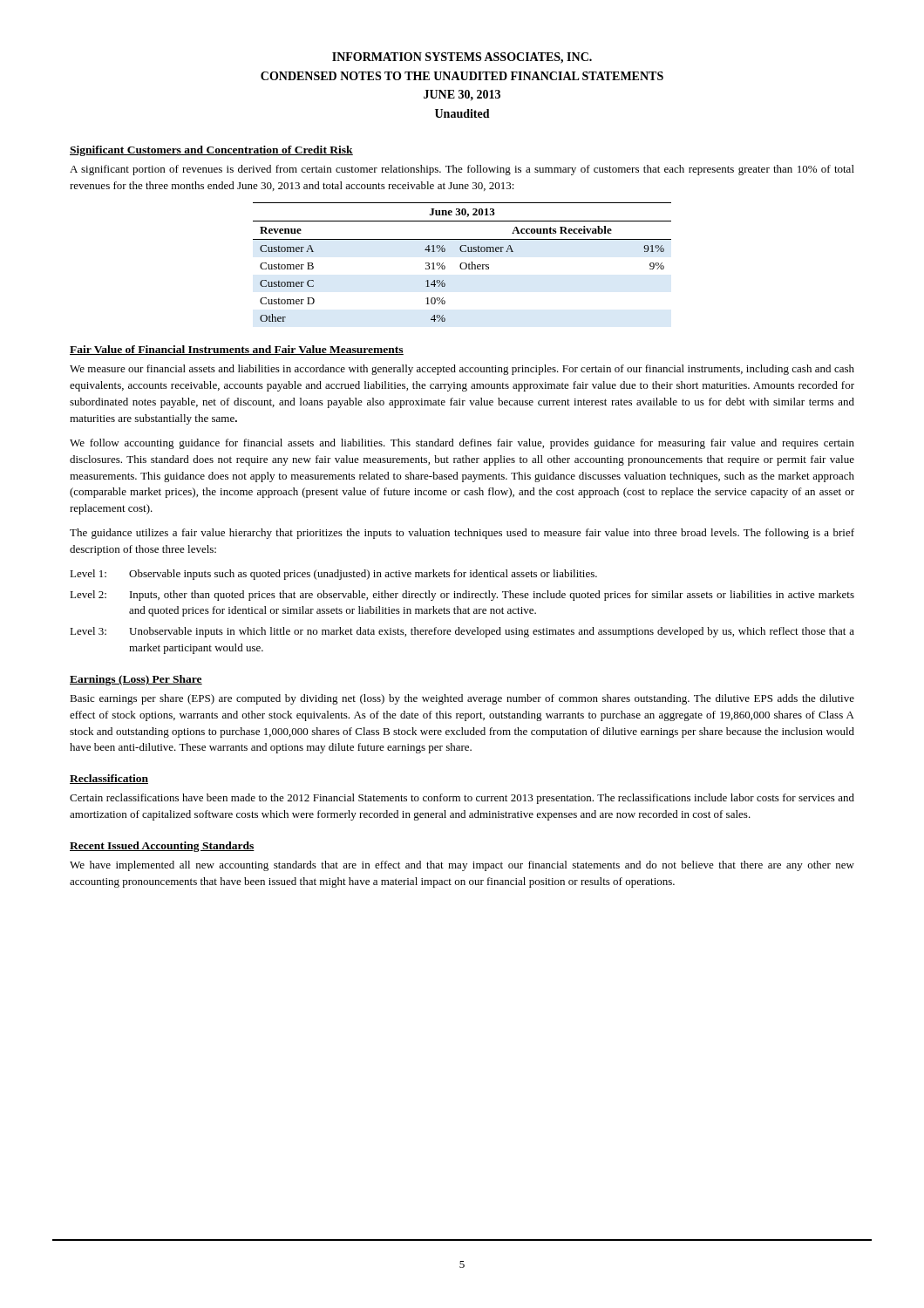The image size is (924, 1308).
Task: Find the text starting "Level 1: Observable inputs such as"
Action: pos(462,574)
